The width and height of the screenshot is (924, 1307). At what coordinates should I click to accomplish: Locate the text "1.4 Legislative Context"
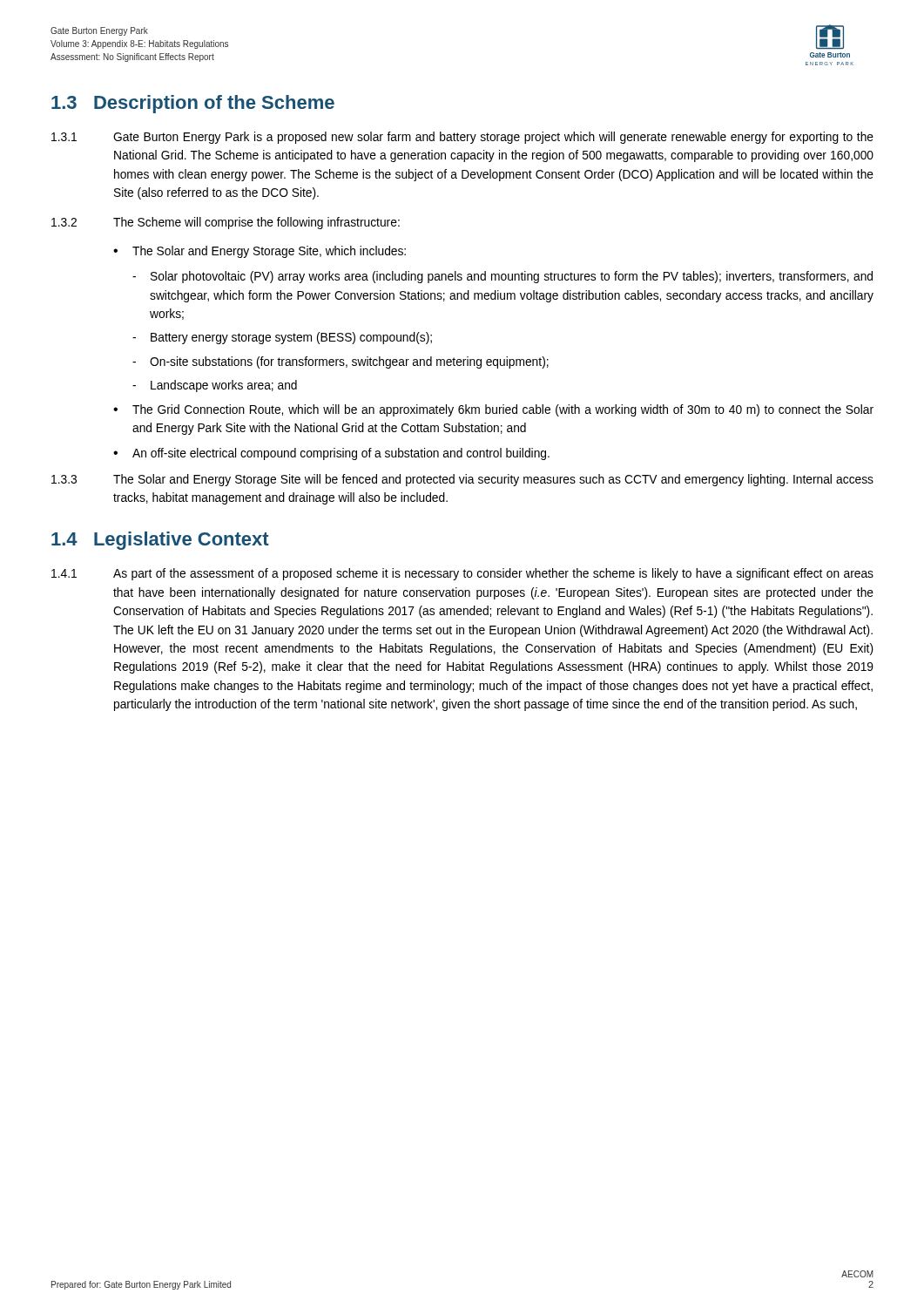[x=160, y=539]
